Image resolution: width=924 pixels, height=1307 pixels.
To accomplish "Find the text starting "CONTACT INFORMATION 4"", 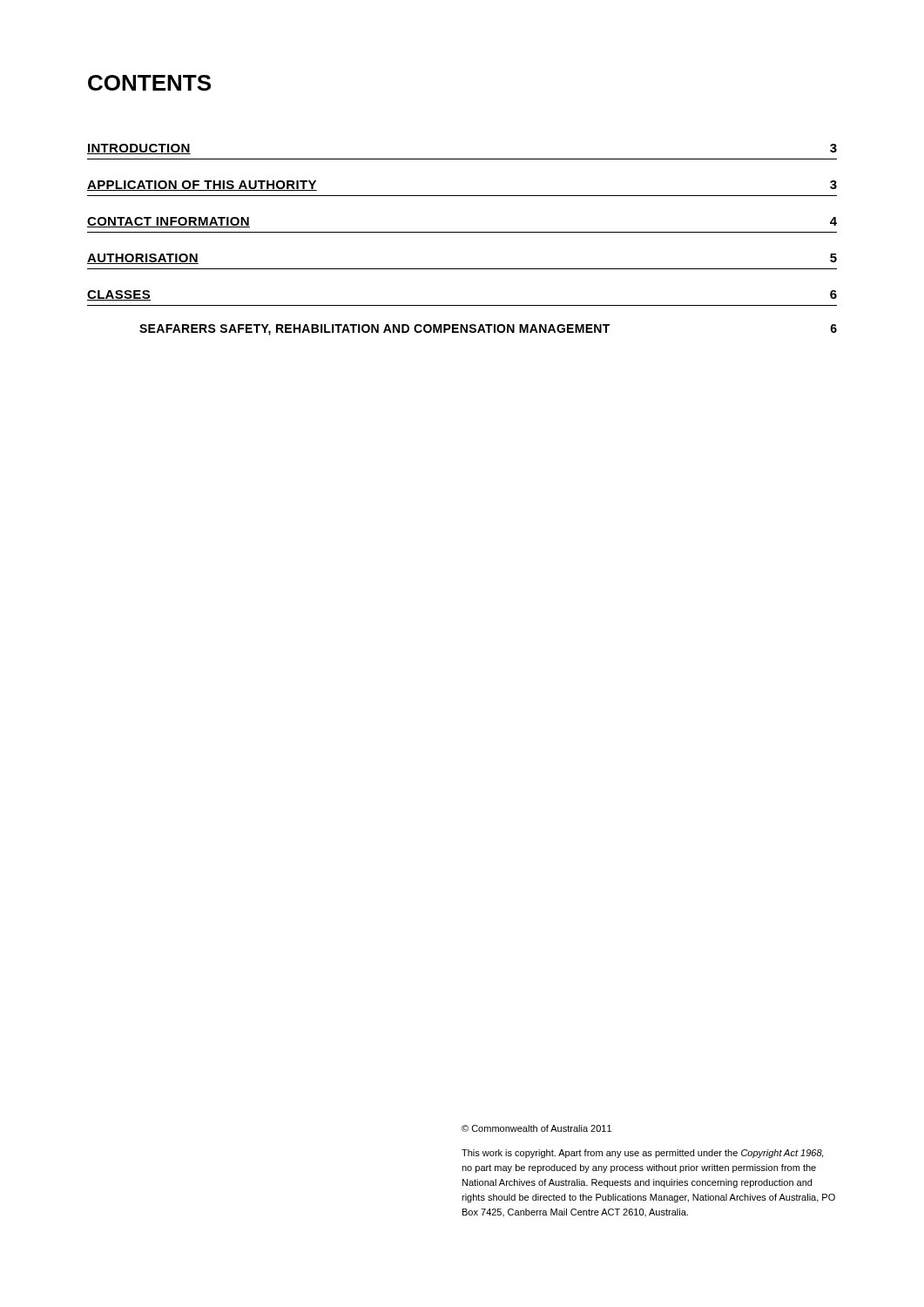I will pyautogui.click(x=462, y=221).
